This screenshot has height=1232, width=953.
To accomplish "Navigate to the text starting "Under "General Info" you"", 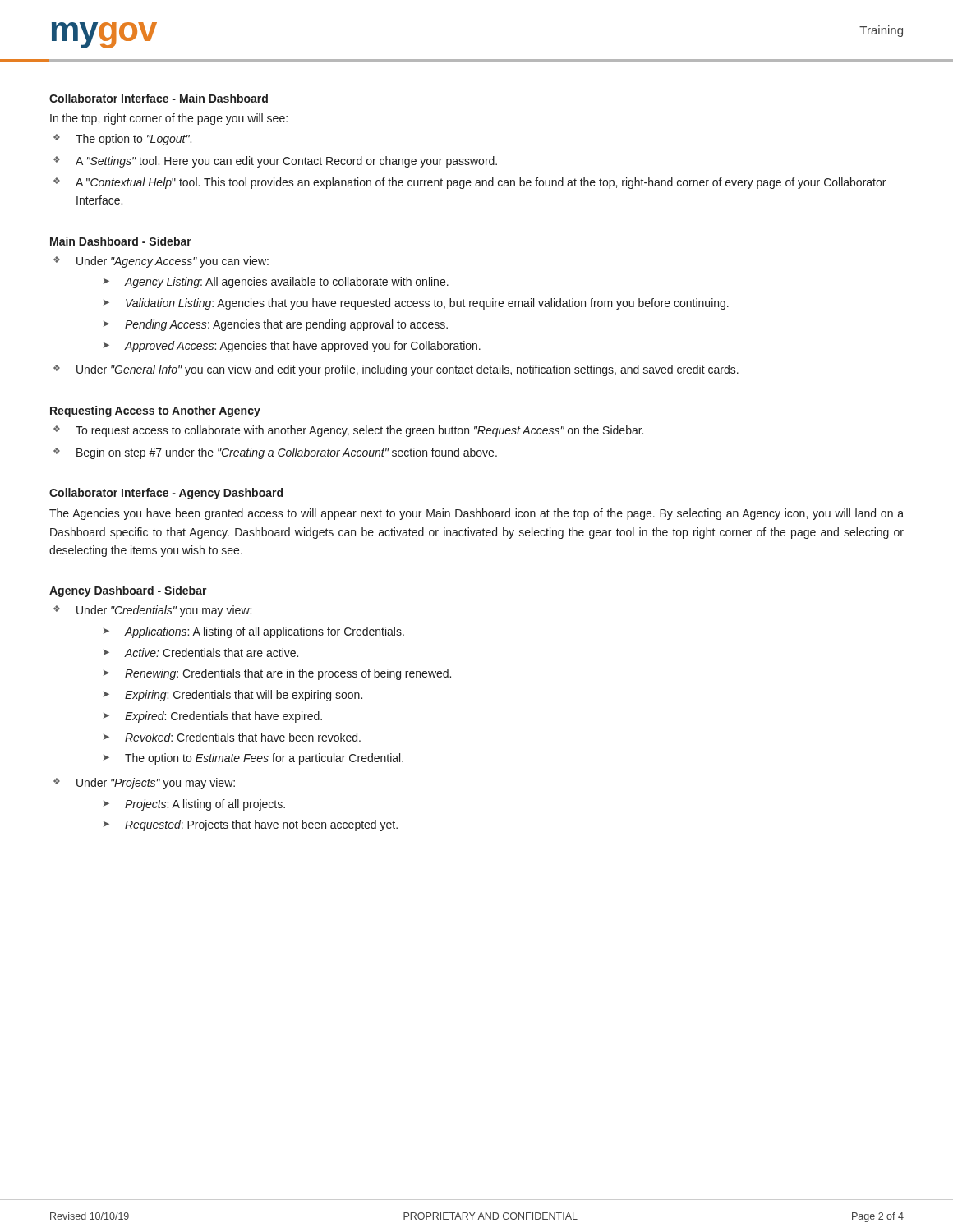I will (x=407, y=370).
